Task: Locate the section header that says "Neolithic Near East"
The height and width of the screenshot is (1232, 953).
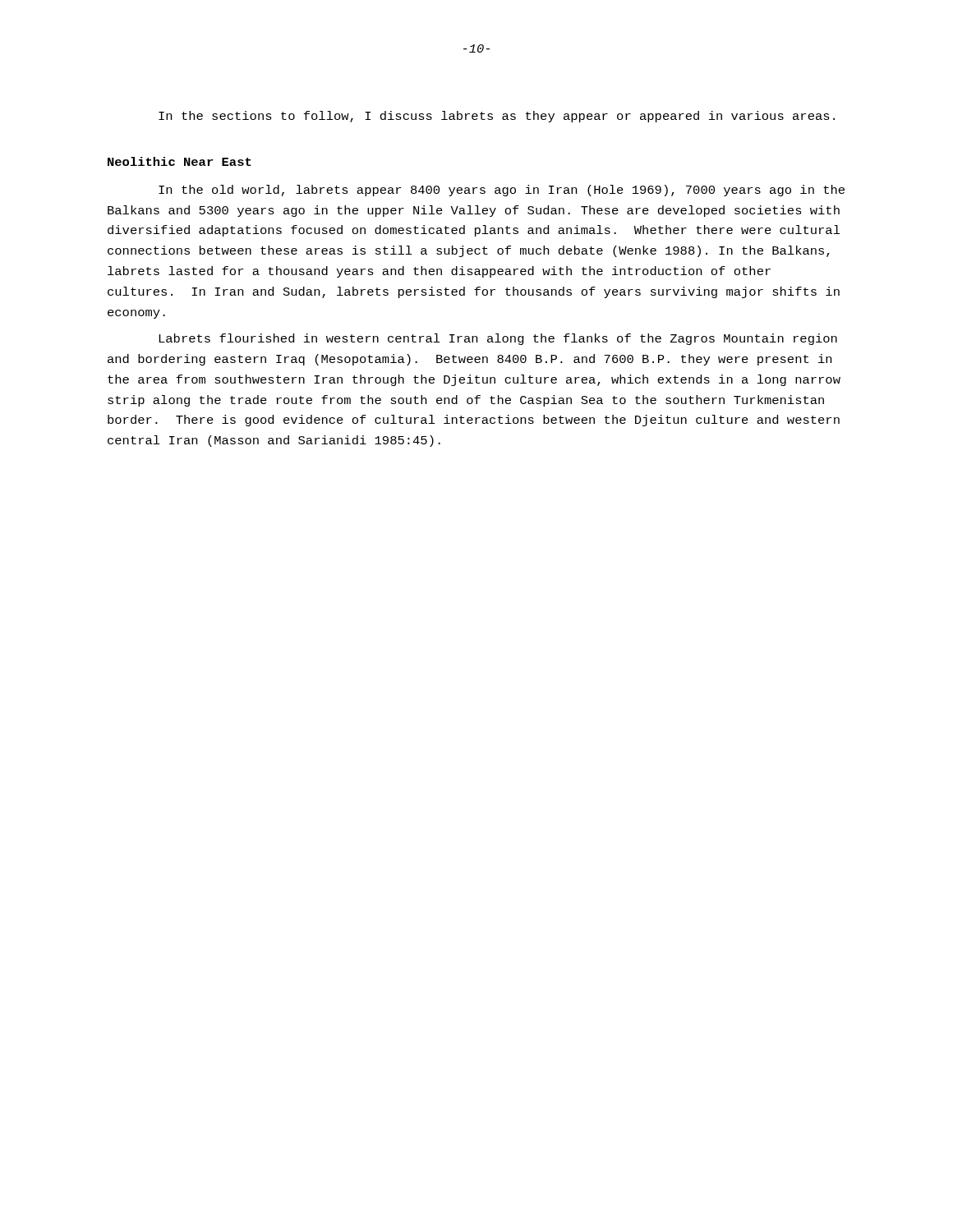Action: [x=179, y=163]
